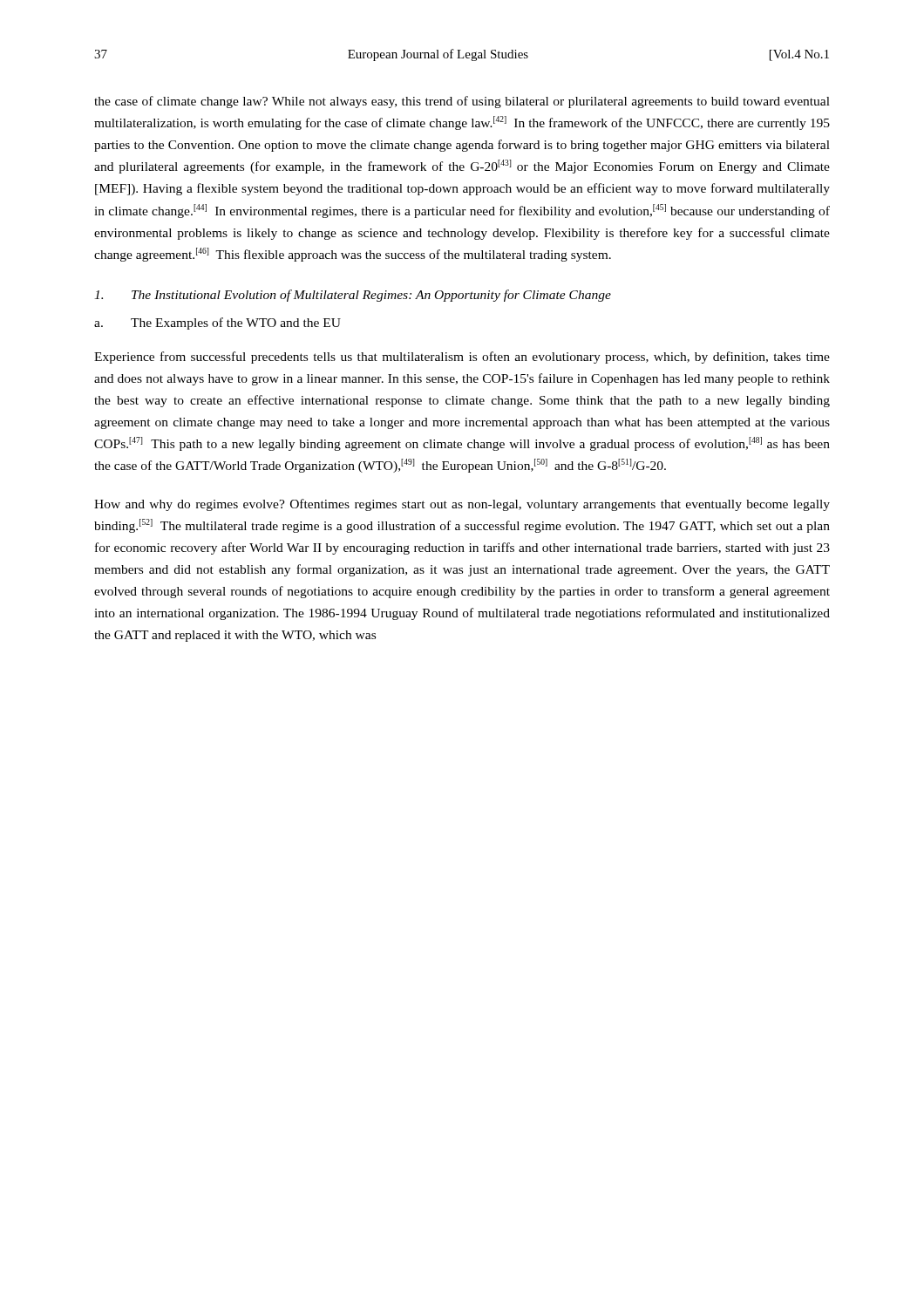Locate the section header with the text "1. The Institutional"
Image resolution: width=924 pixels, height=1308 pixels.
pyautogui.click(x=353, y=295)
